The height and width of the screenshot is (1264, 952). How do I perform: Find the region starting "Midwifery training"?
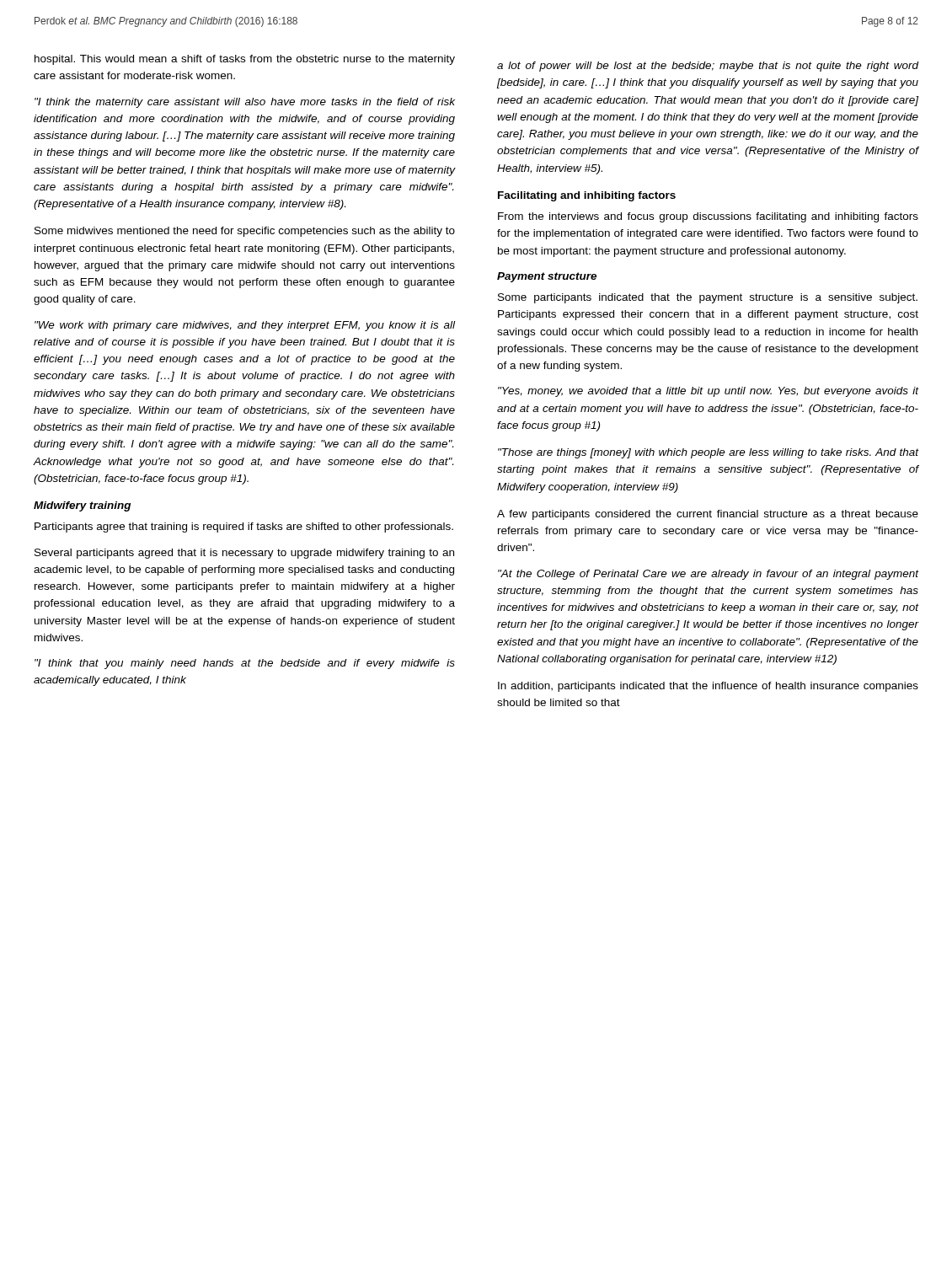pyautogui.click(x=82, y=506)
